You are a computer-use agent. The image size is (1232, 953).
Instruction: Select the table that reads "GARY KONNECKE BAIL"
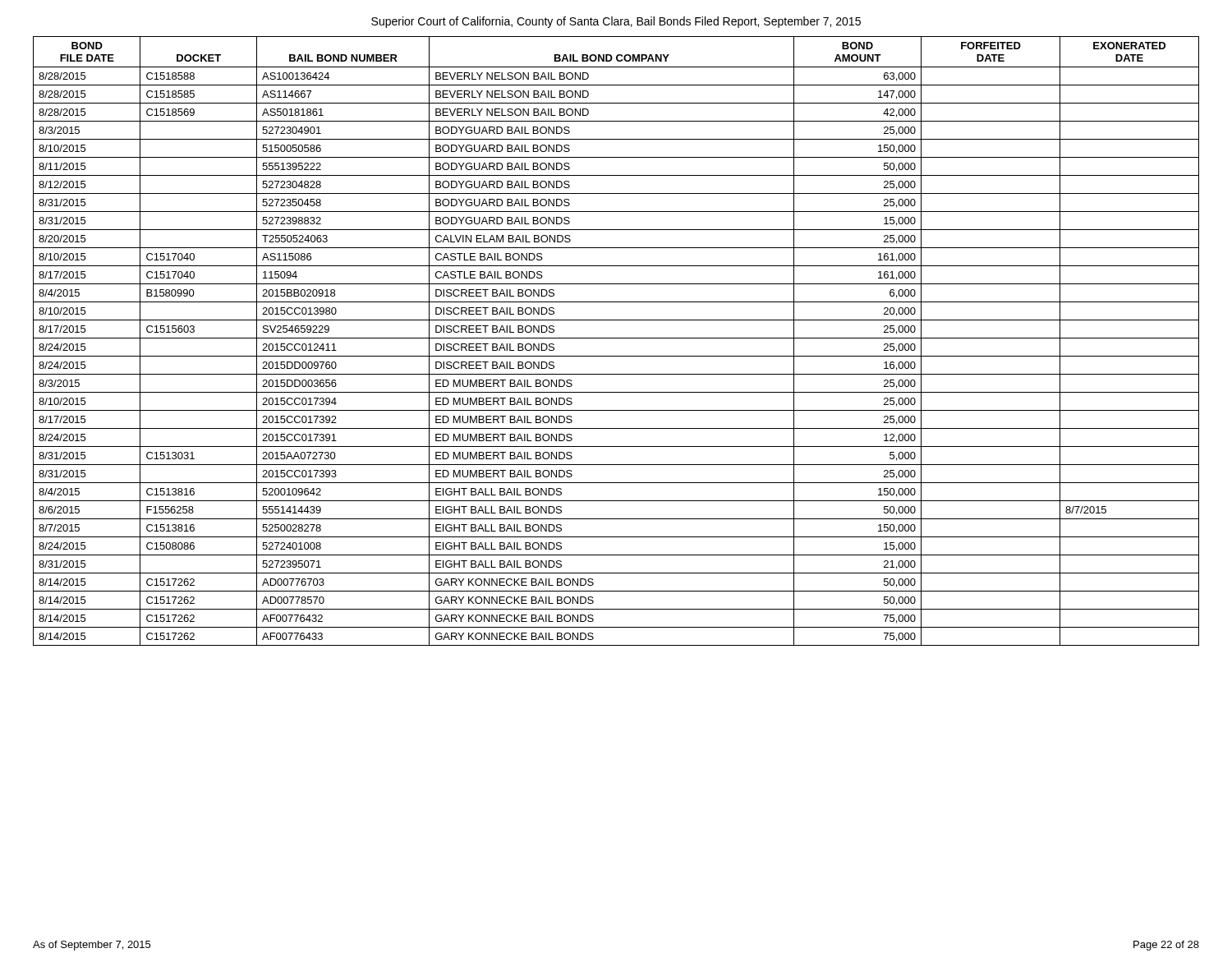click(616, 341)
